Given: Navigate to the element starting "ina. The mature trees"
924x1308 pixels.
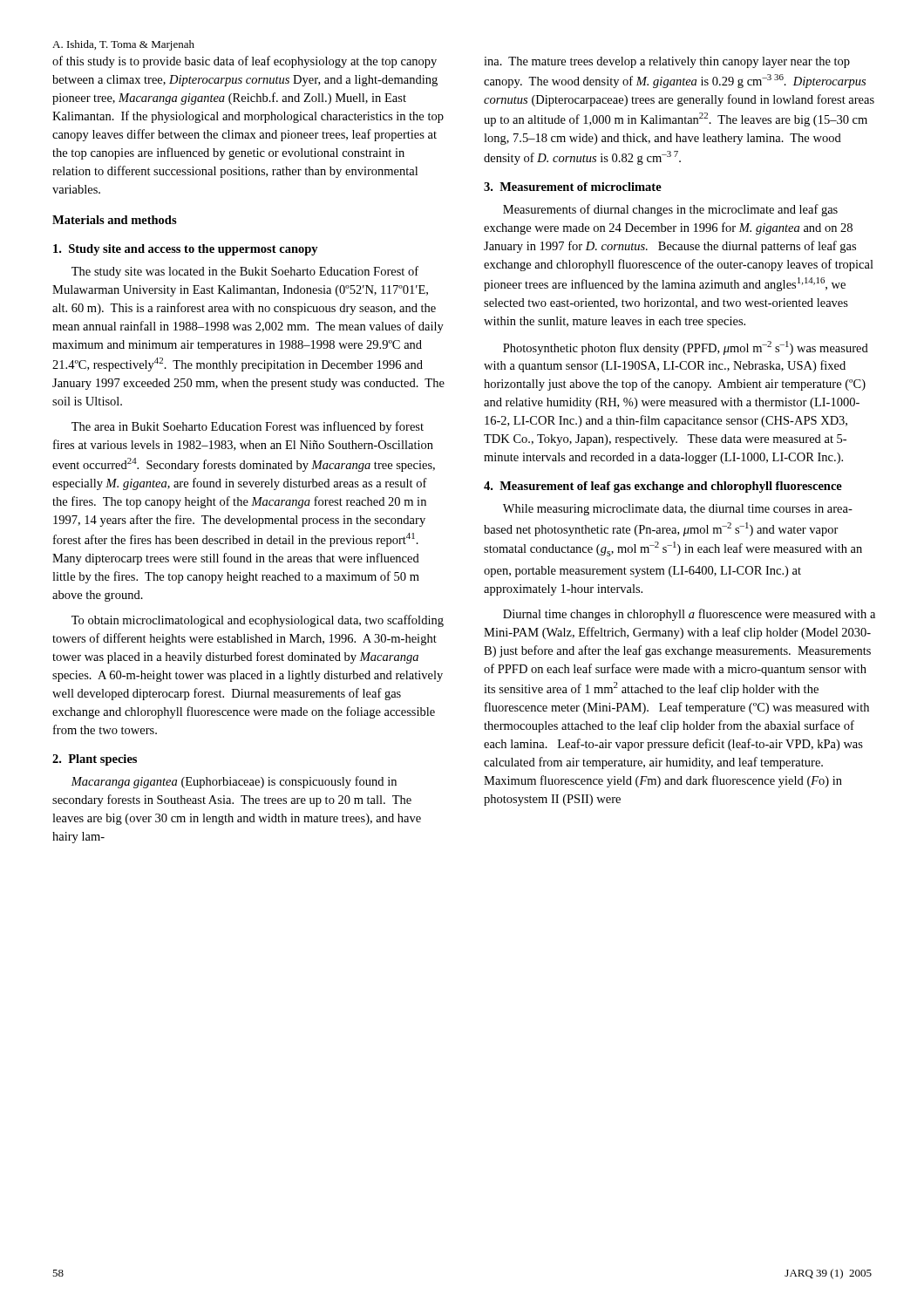Looking at the screenshot, I should (680, 110).
